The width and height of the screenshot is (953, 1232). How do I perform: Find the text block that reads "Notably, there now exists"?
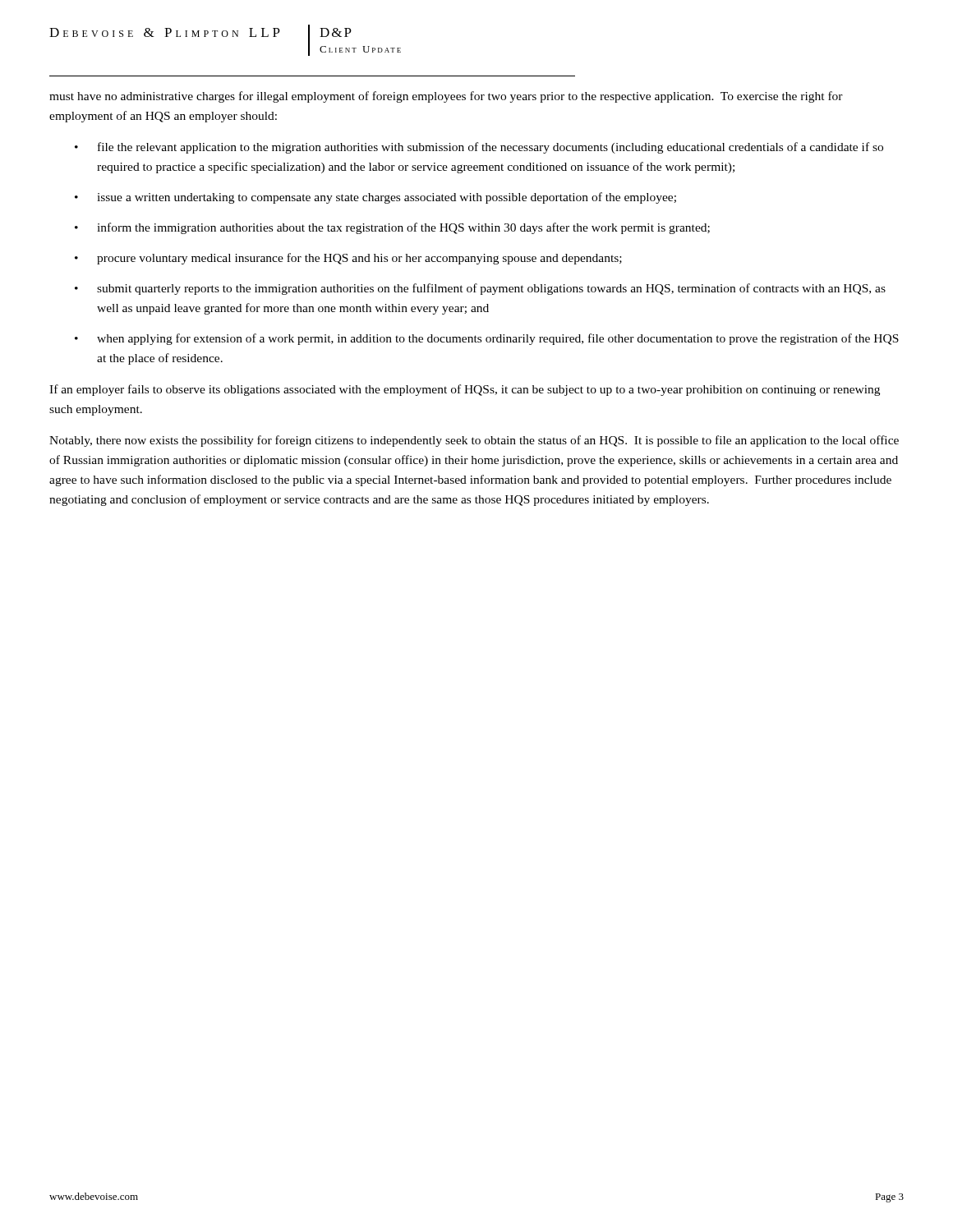474,470
